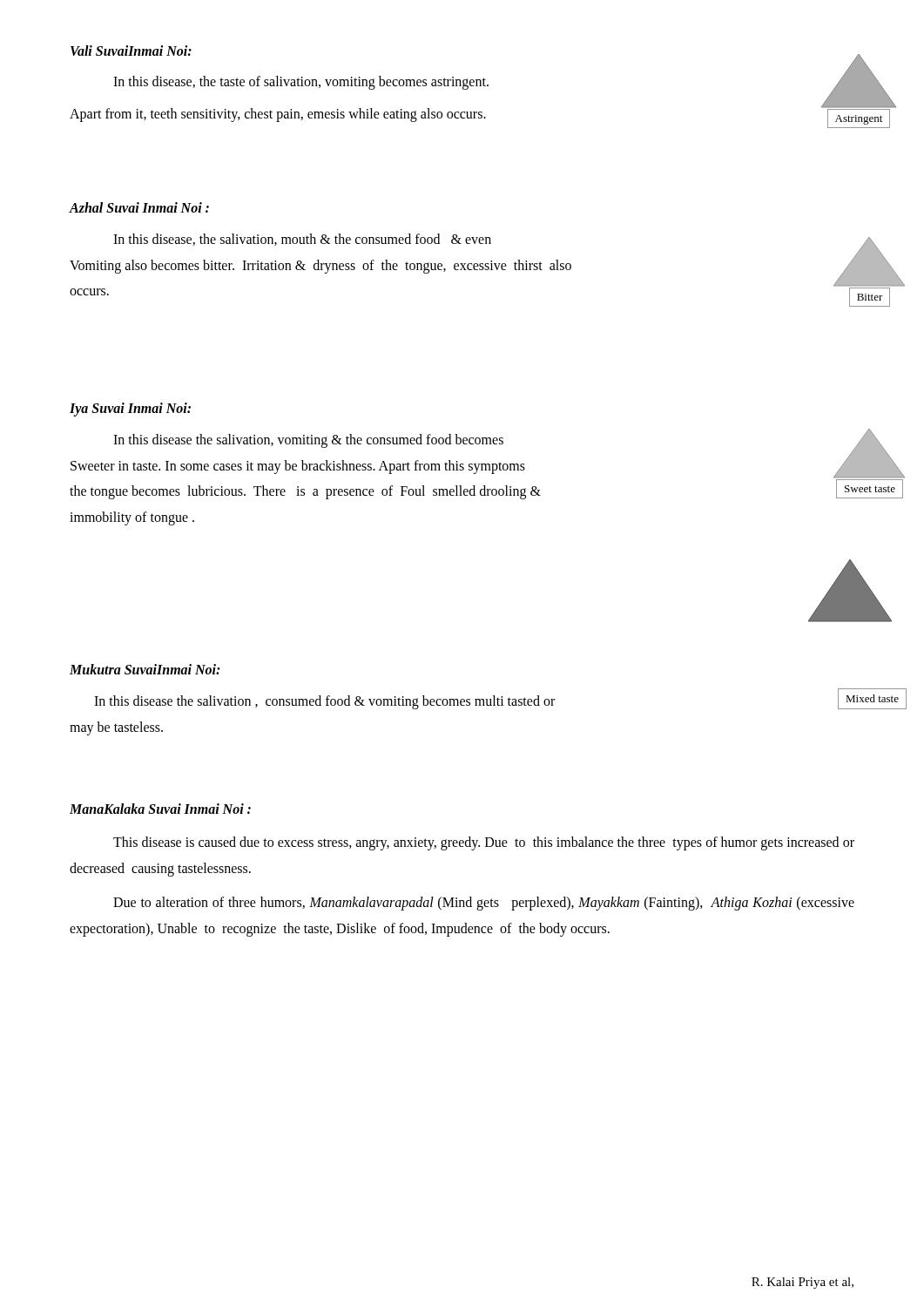Where is the passage that starts "In this disease, the salivation, mouth &"?
The image size is (924, 1307).
462,265
